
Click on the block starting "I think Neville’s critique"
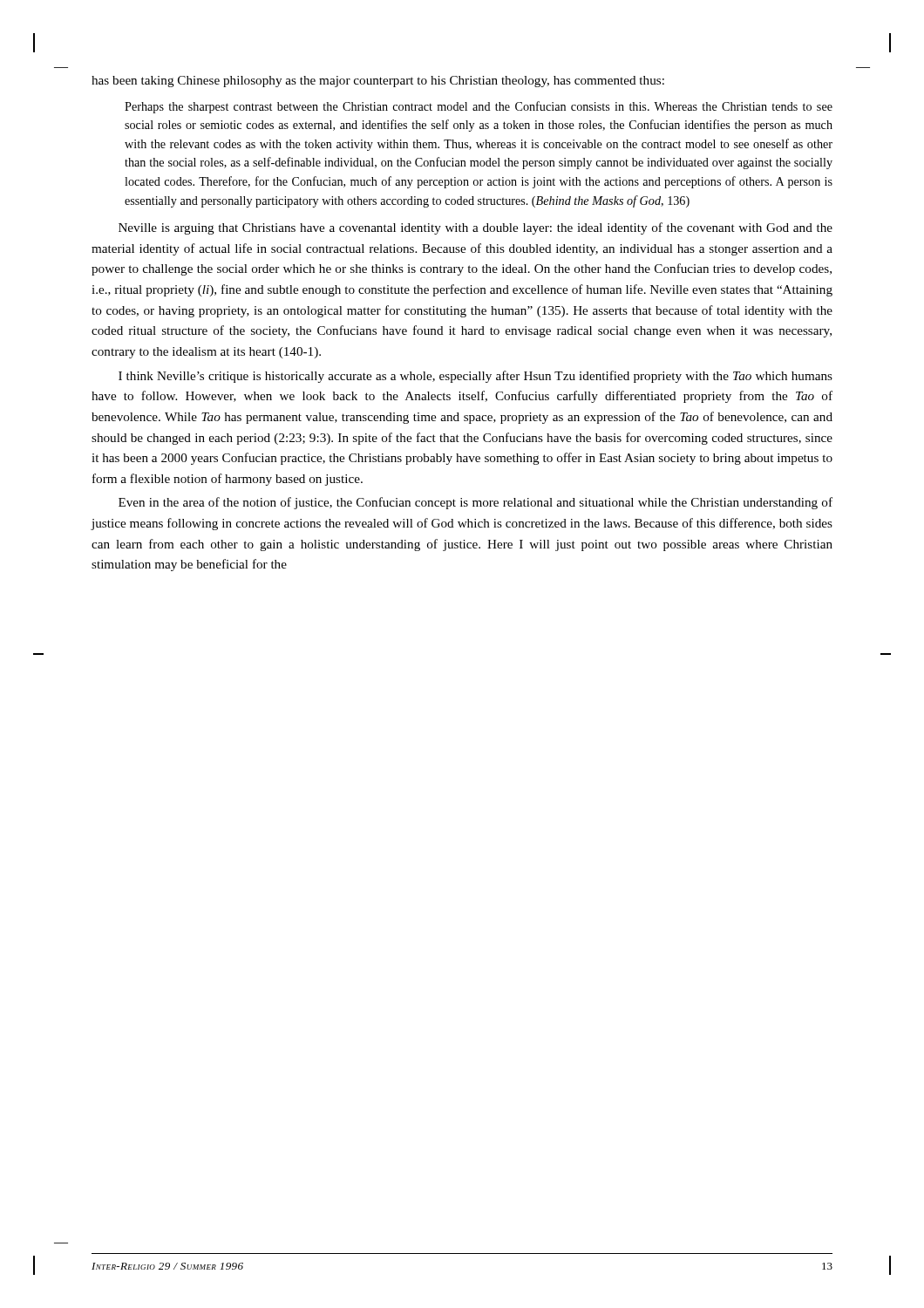[462, 427]
